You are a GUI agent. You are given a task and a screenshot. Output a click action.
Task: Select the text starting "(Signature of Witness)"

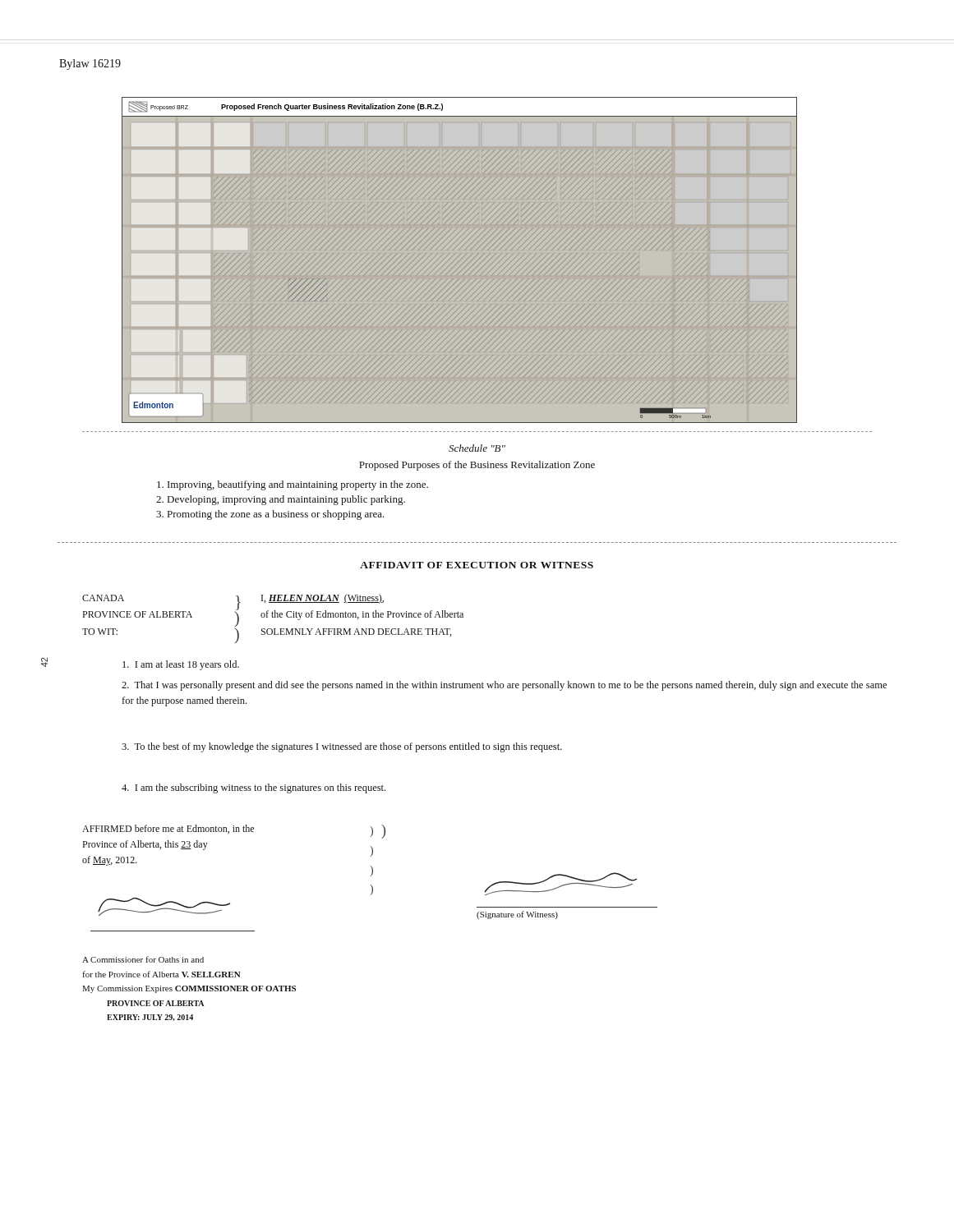coord(600,890)
